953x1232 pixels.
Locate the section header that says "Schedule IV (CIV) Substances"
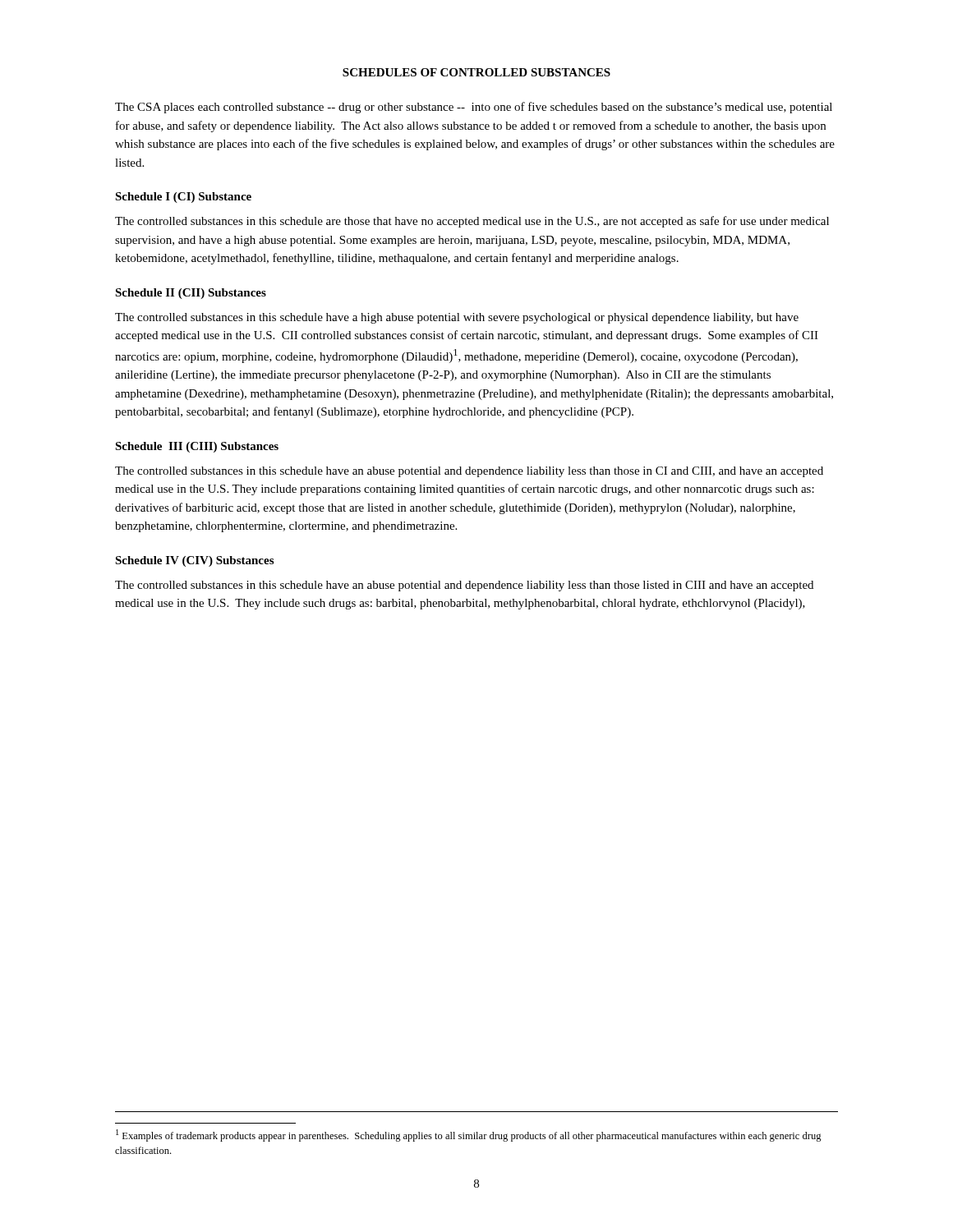pos(195,560)
